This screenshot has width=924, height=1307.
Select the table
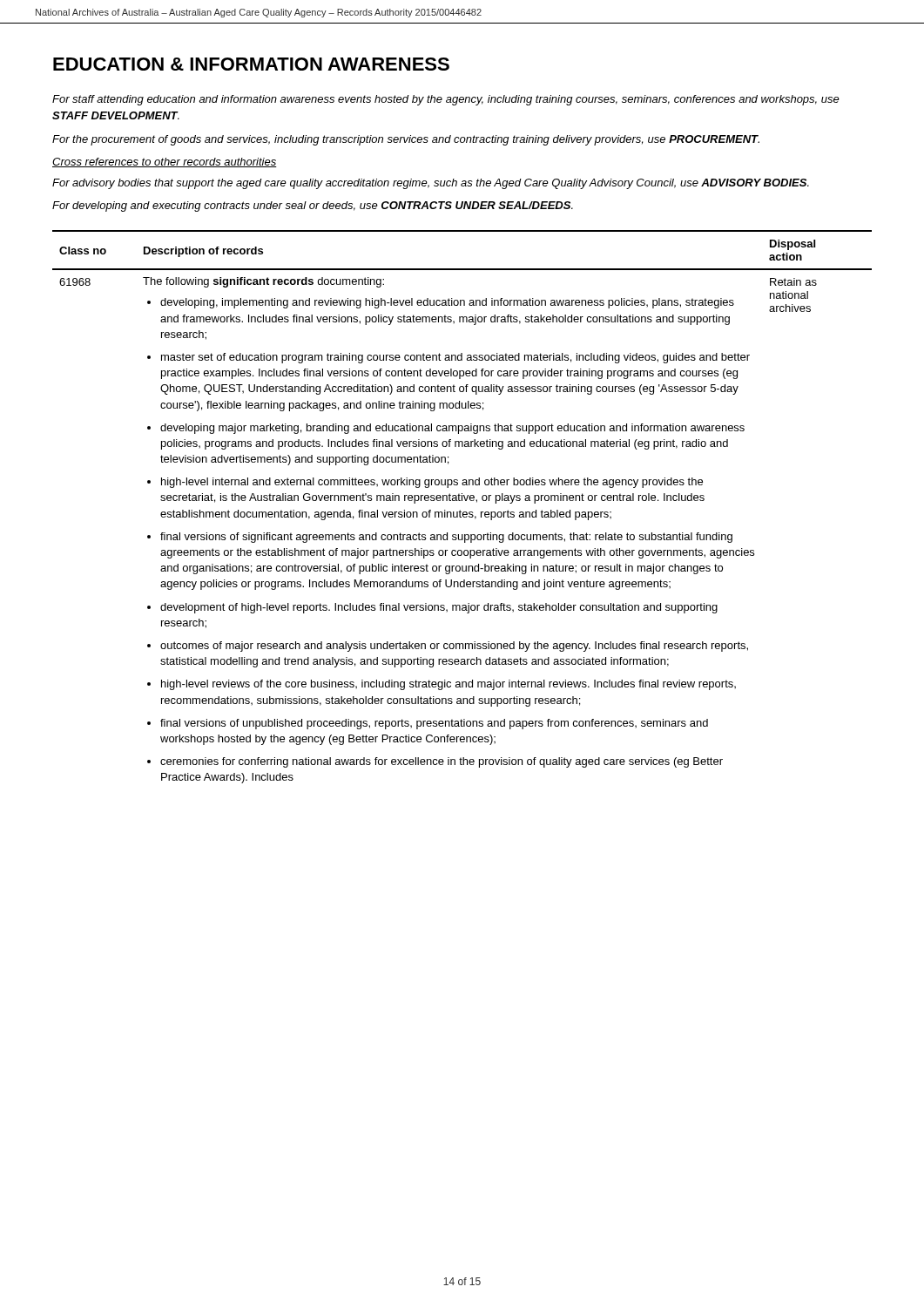pos(462,513)
